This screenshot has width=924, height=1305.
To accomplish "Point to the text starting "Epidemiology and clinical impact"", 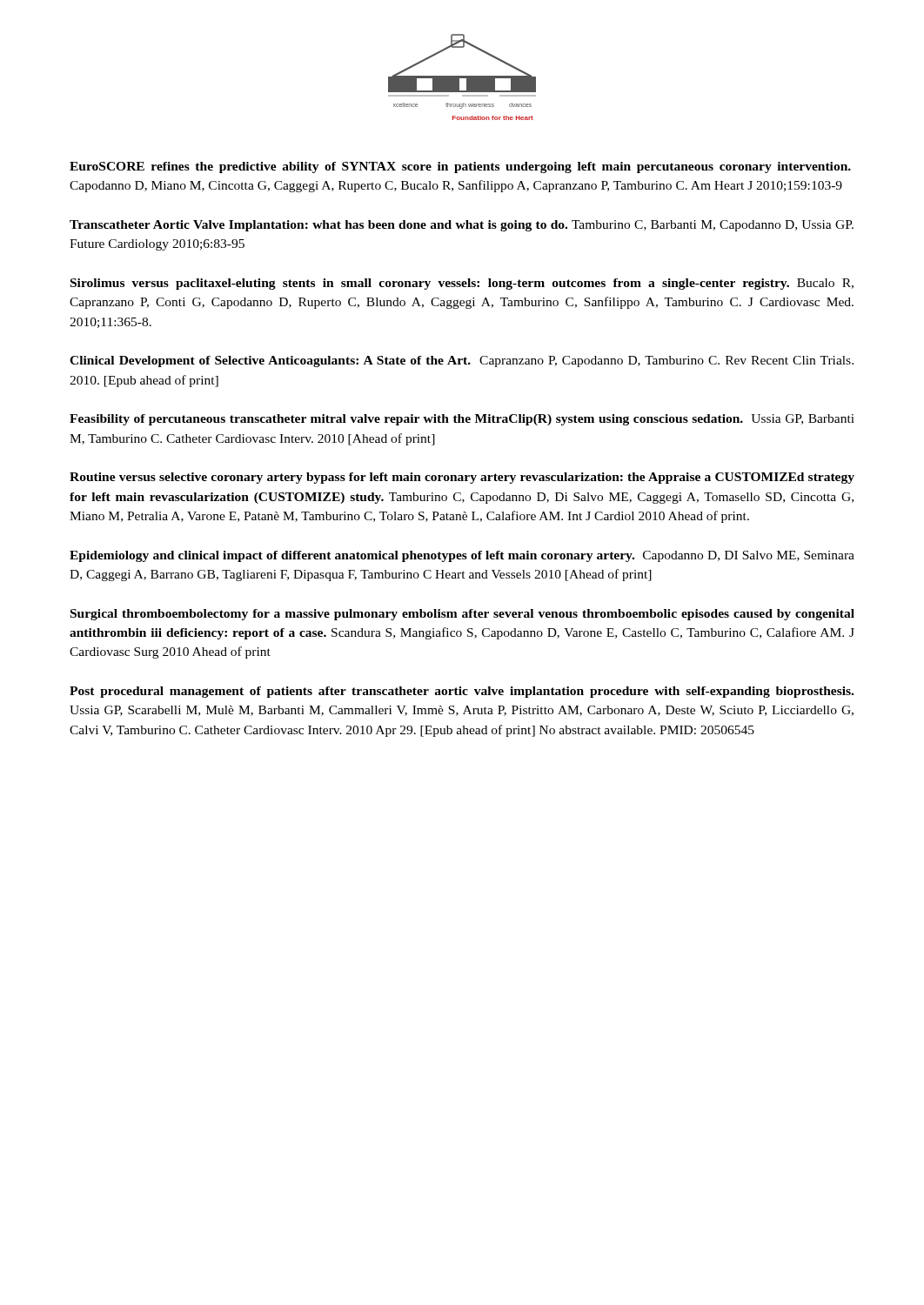I will 462,564.
